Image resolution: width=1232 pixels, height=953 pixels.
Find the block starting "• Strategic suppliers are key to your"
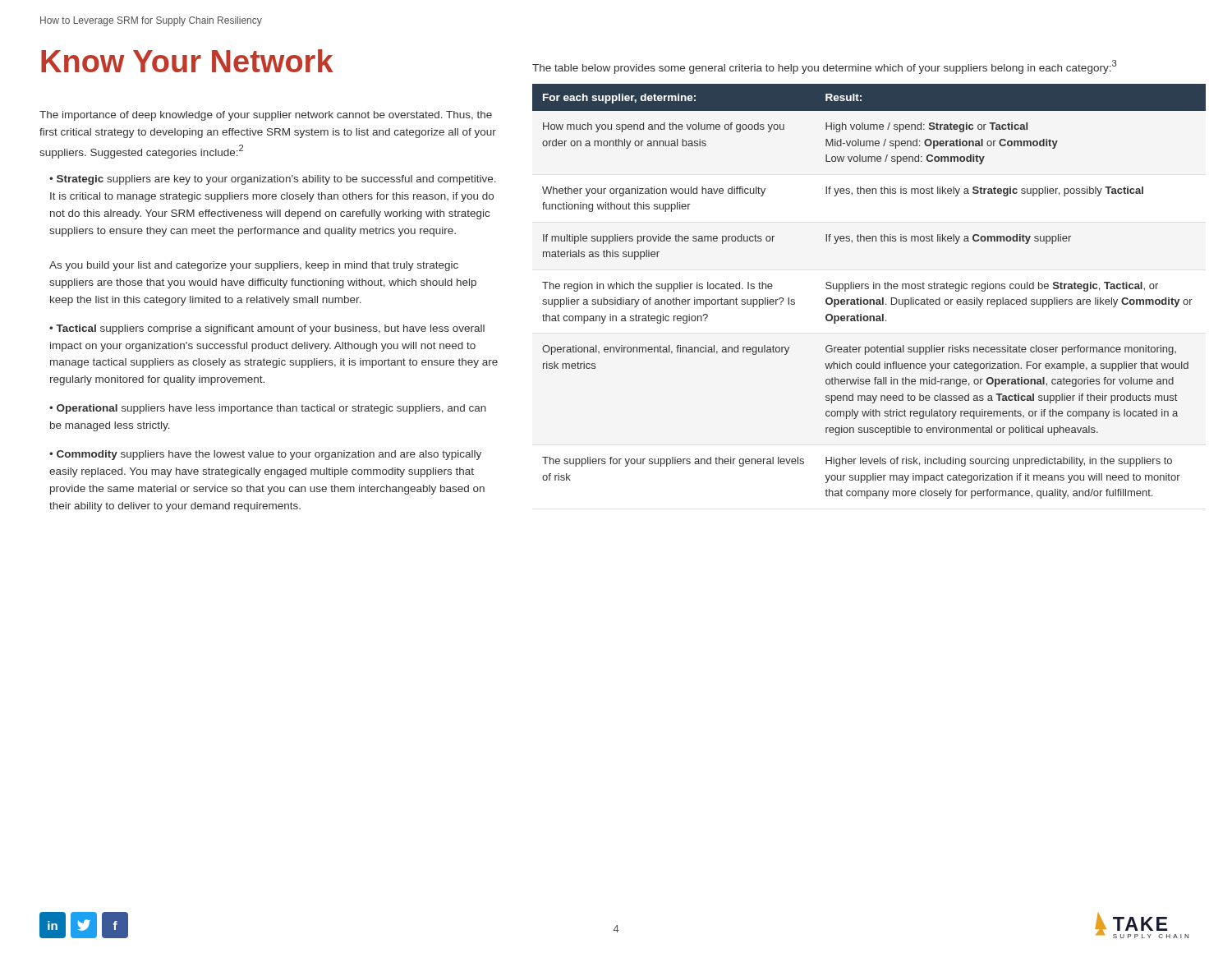tap(273, 239)
